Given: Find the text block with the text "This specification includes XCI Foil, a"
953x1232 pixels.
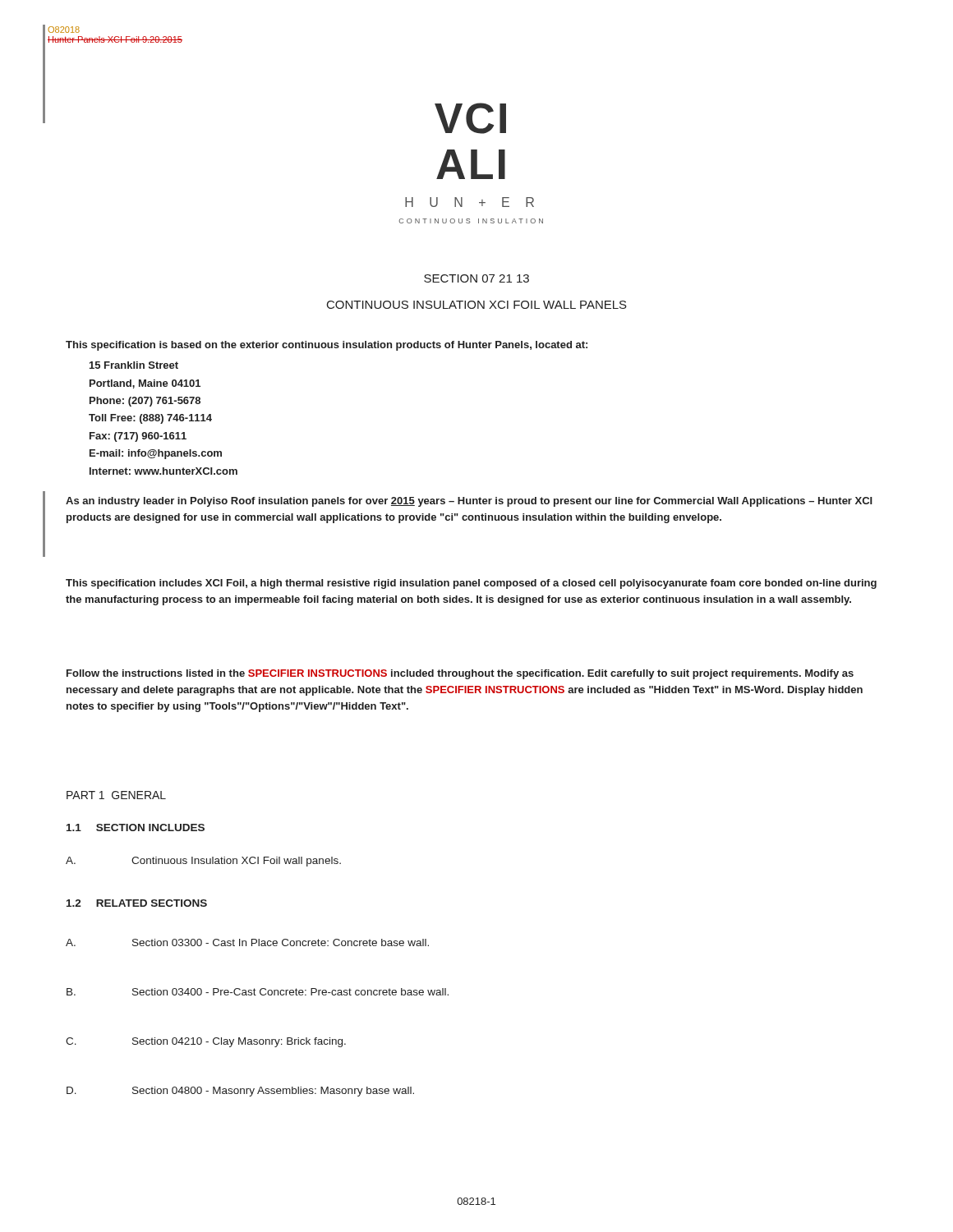Looking at the screenshot, I should tap(471, 591).
